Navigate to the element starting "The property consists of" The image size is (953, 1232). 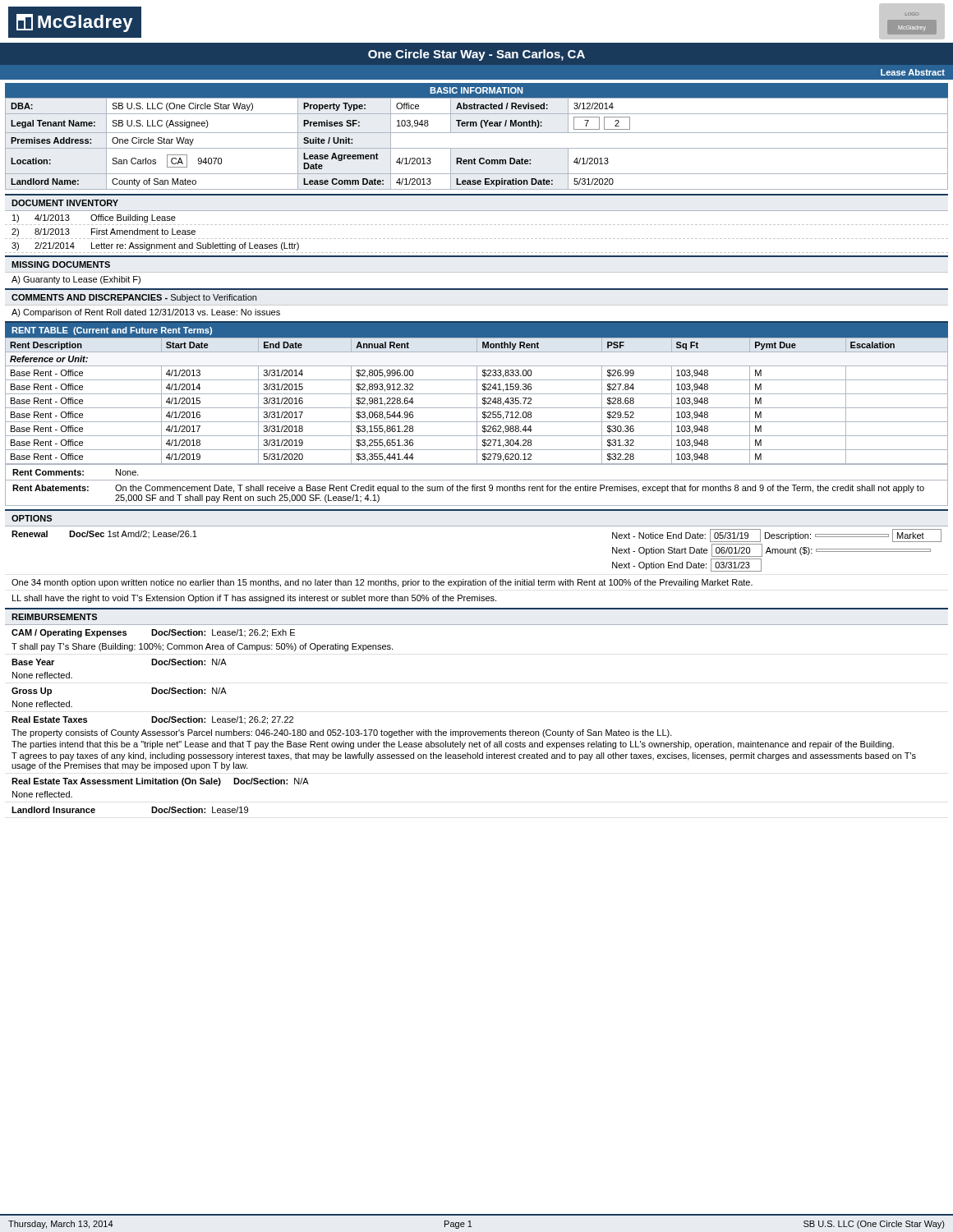pyautogui.click(x=342, y=733)
